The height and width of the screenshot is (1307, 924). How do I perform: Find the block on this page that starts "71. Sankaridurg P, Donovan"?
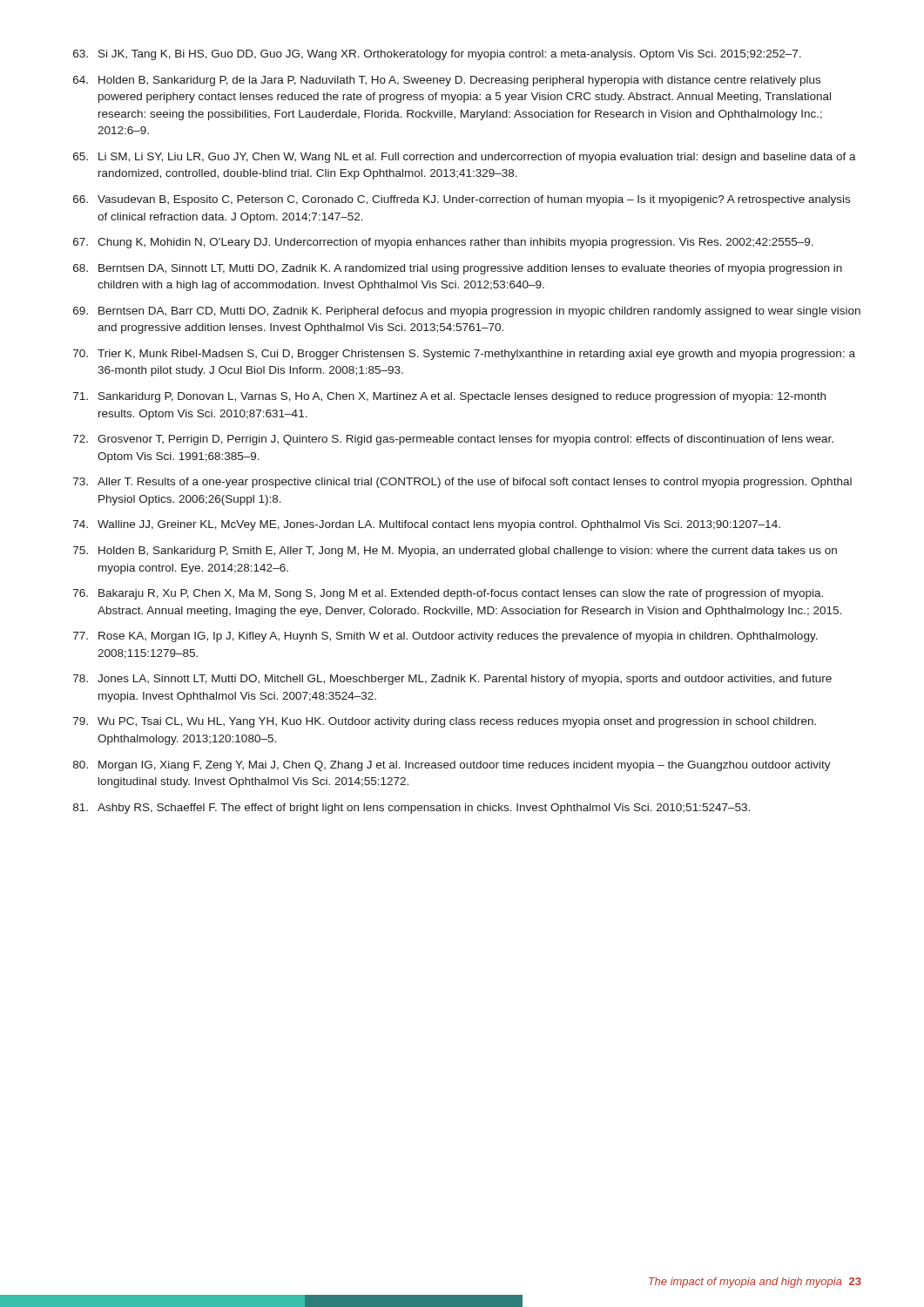point(462,405)
